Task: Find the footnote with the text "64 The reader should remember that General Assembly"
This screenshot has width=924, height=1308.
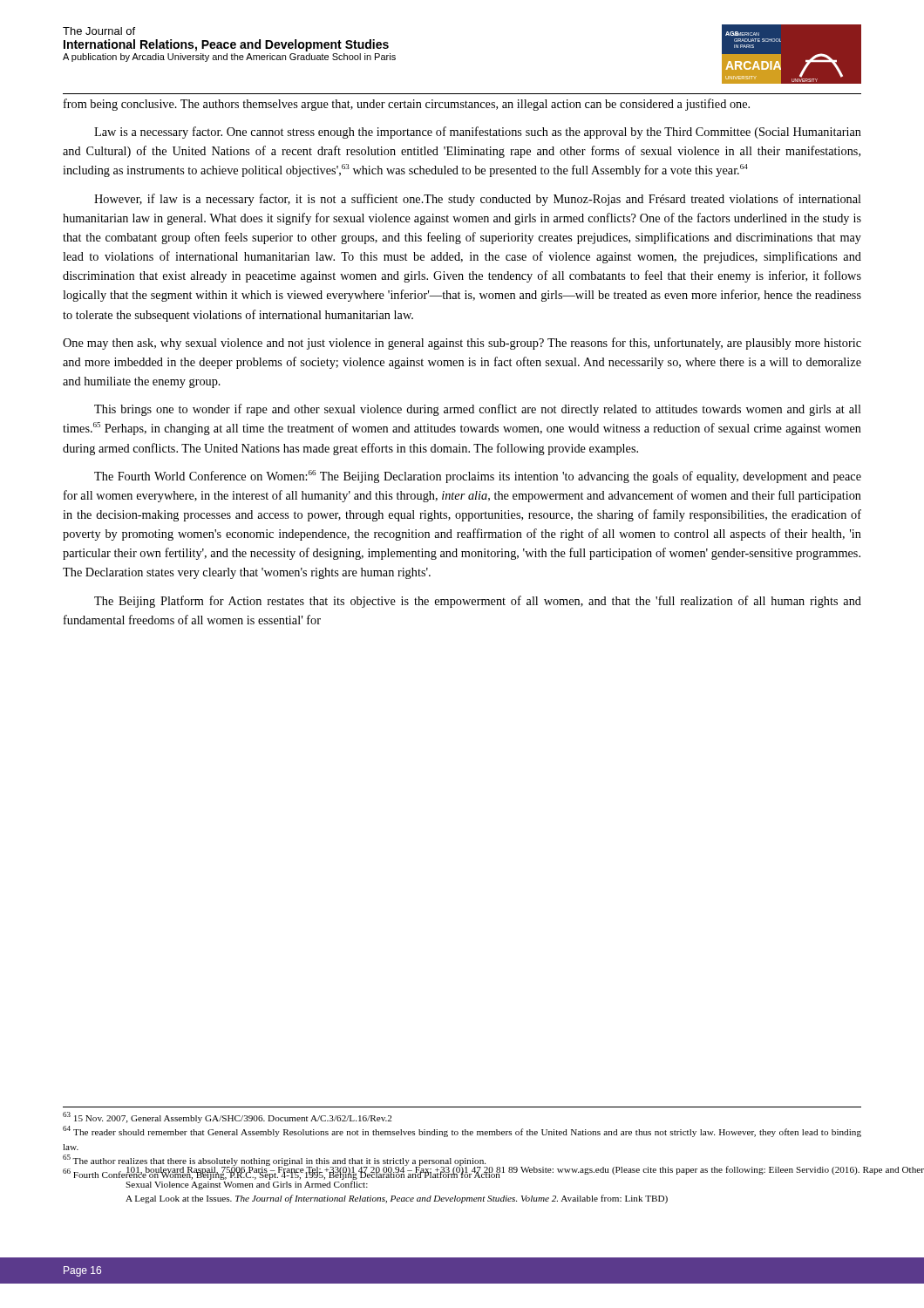Action: [462, 1138]
